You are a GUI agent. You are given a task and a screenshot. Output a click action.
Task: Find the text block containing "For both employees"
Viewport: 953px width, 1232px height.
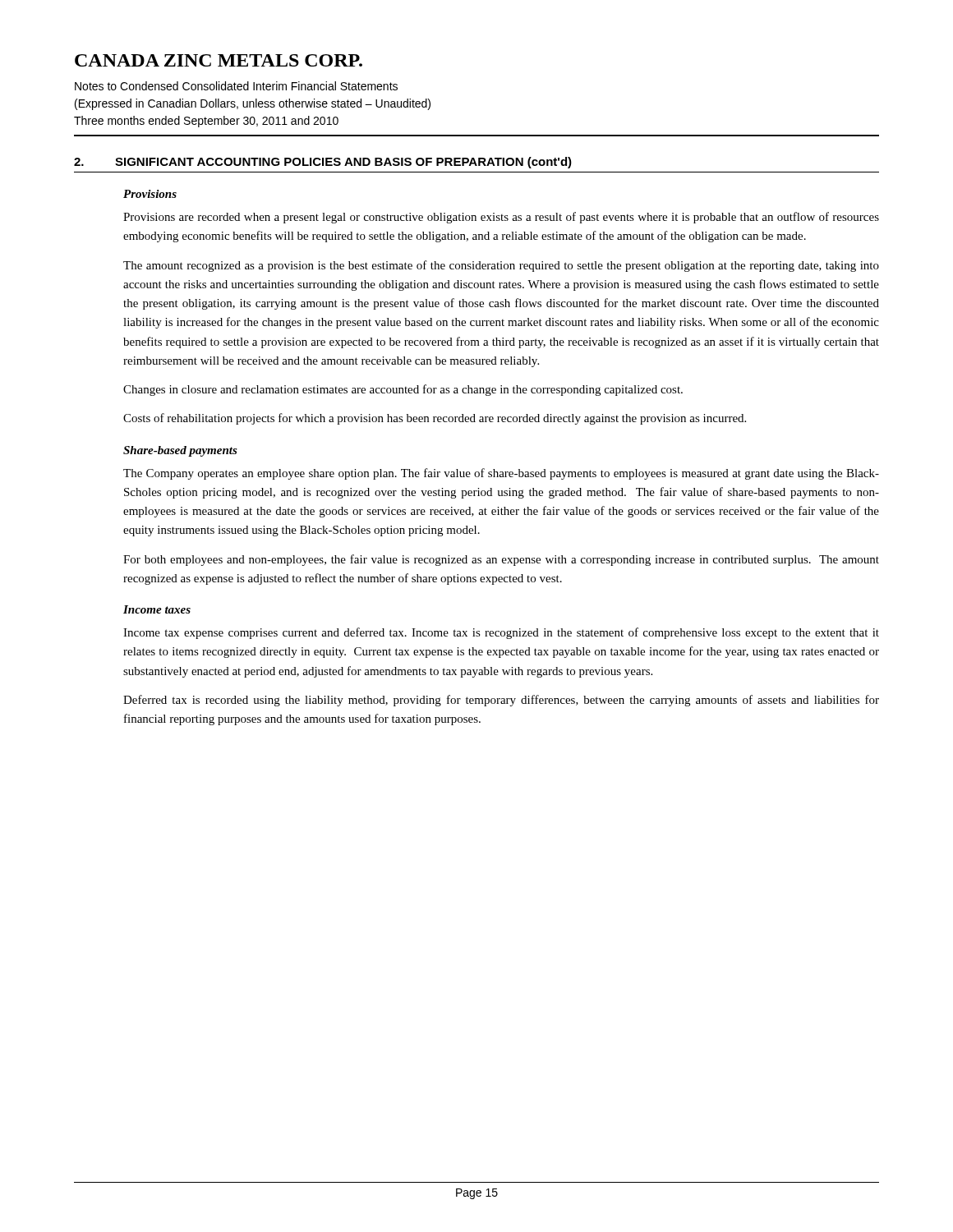point(501,568)
